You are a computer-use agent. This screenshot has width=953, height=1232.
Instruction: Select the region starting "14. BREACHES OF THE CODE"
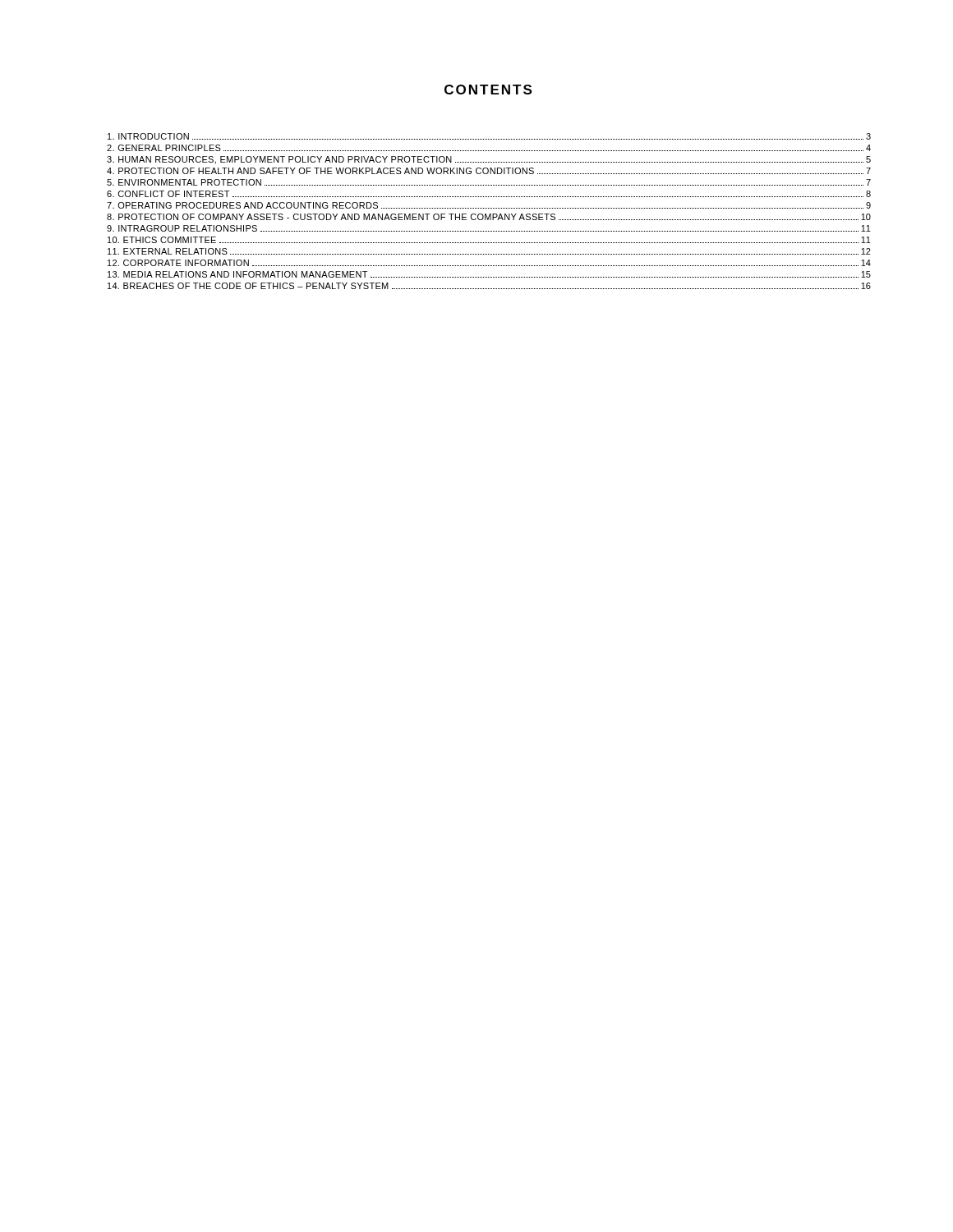[489, 286]
